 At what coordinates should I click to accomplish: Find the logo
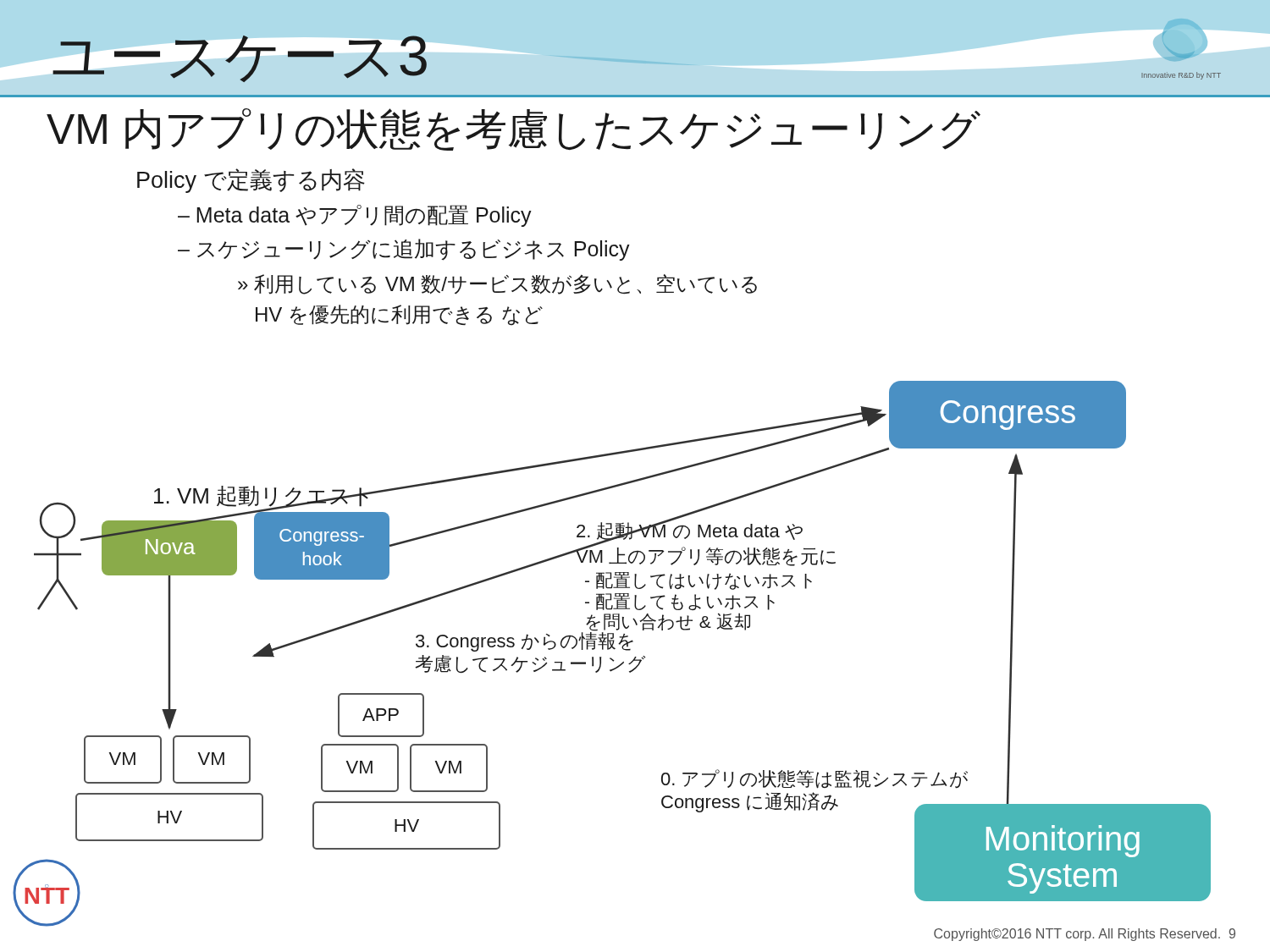[x=1181, y=49]
